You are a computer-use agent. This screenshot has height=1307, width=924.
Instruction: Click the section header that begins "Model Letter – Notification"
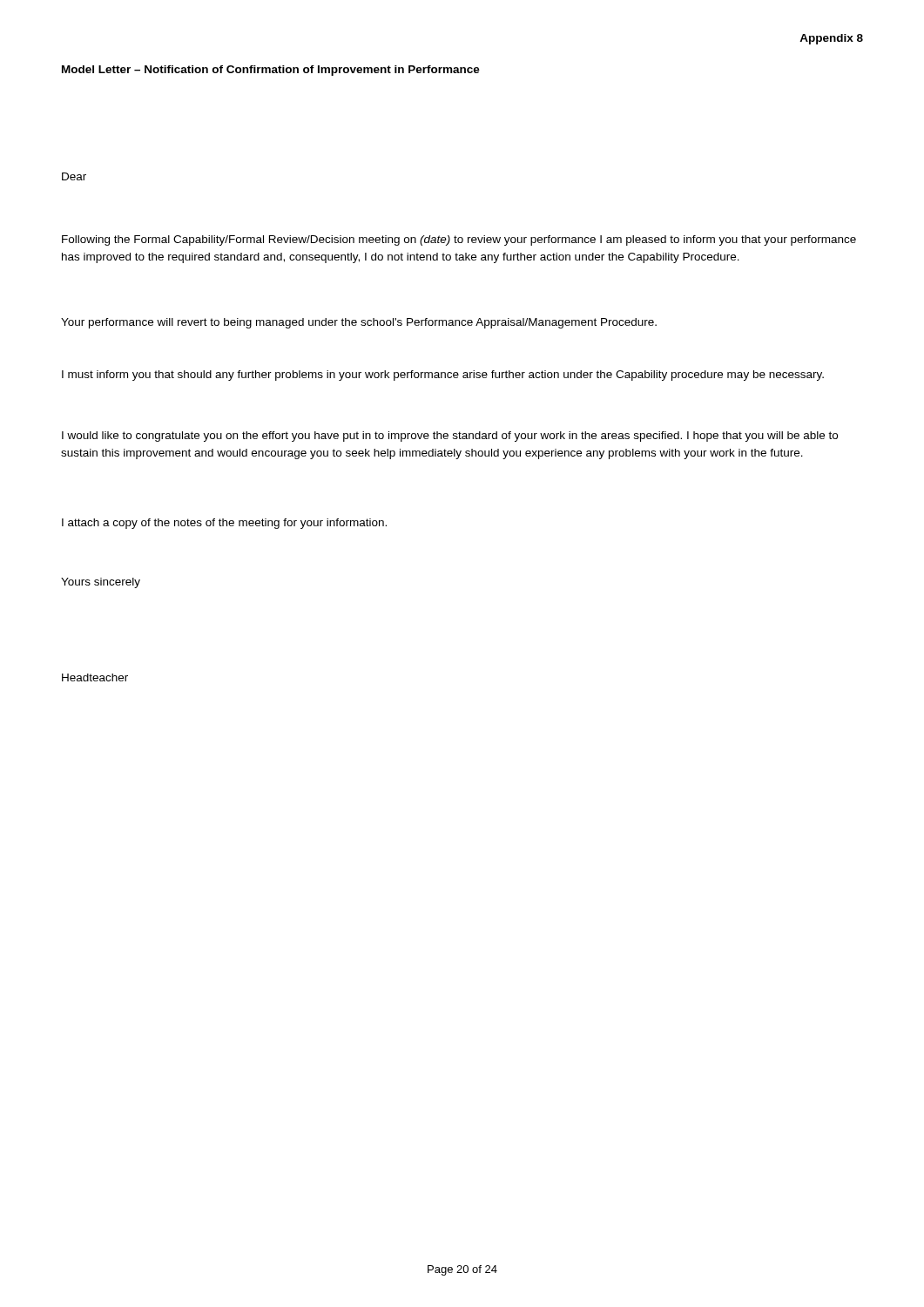click(270, 69)
